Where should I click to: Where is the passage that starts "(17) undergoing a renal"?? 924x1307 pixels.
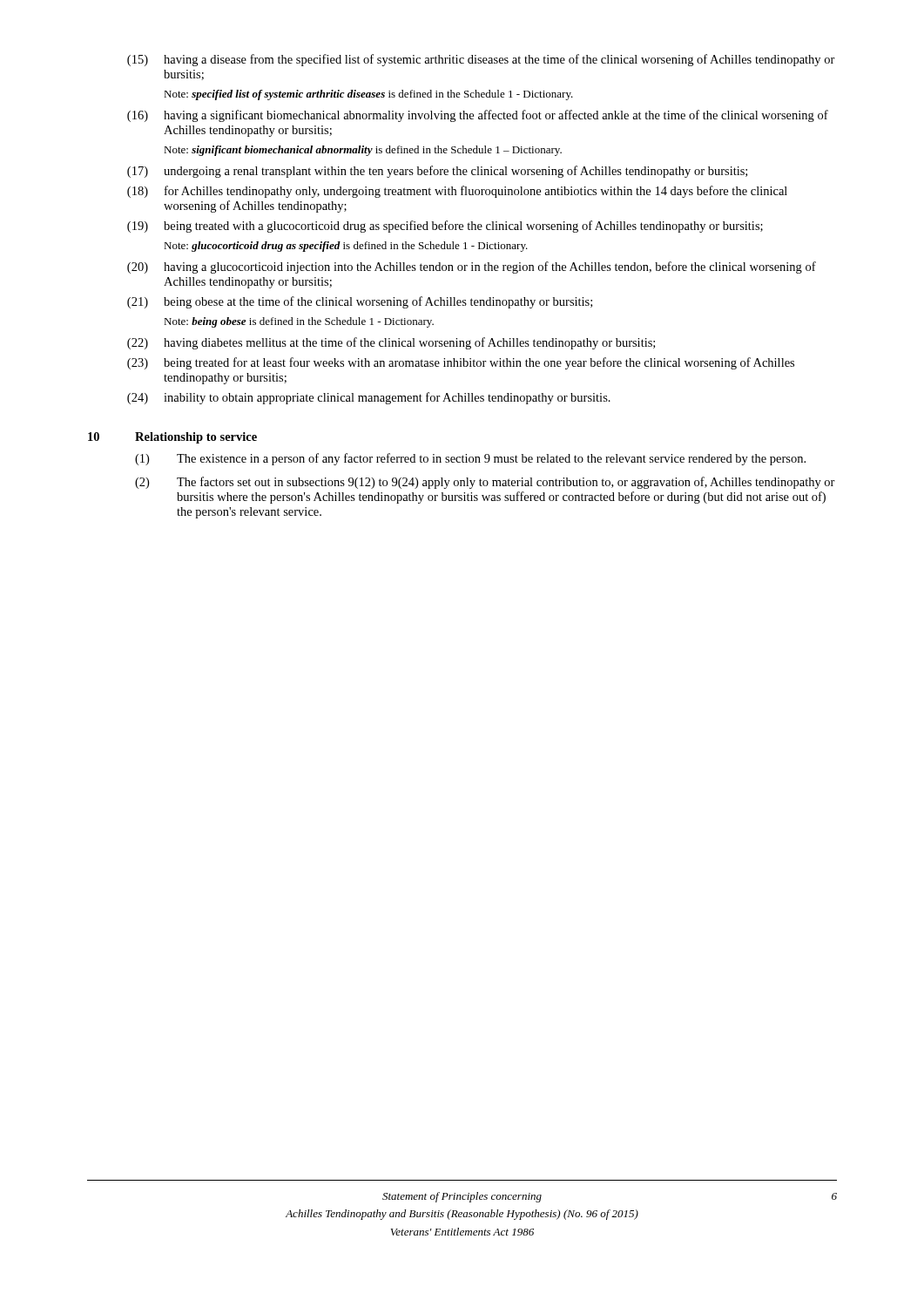pos(462,171)
